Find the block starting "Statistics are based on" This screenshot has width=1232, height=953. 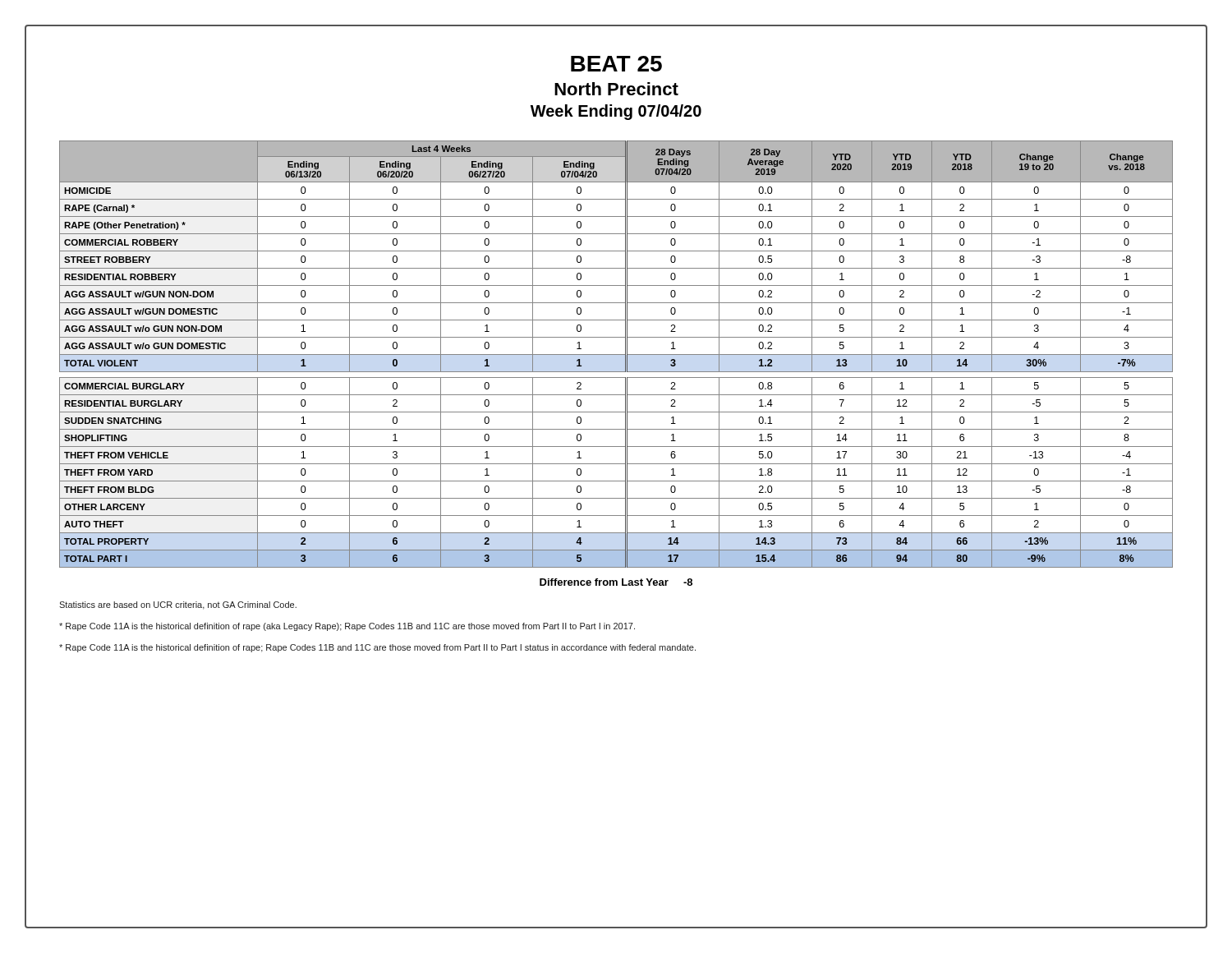tap(178, 605)
